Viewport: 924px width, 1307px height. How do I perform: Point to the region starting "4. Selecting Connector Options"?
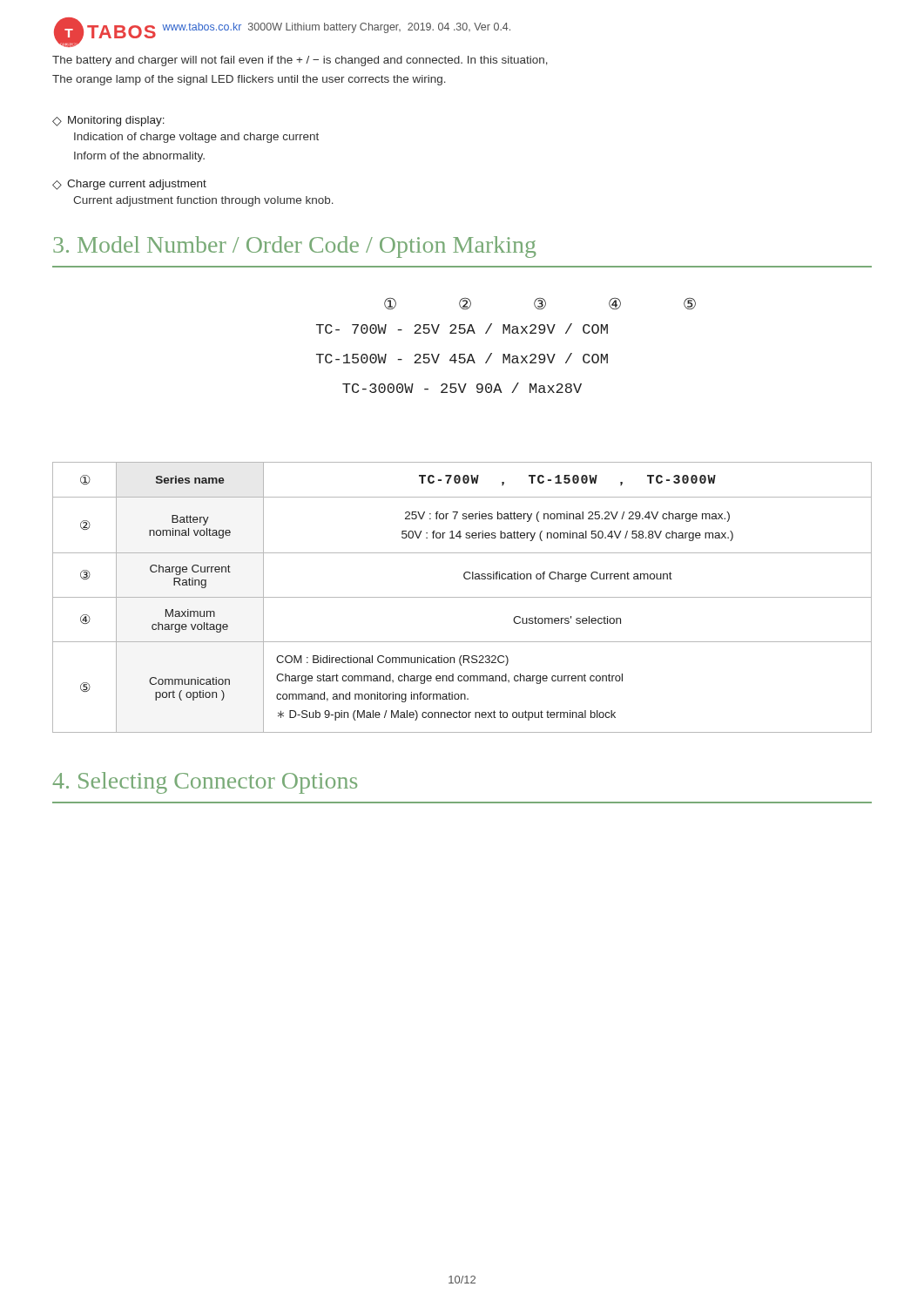click(x=205, y=780)
